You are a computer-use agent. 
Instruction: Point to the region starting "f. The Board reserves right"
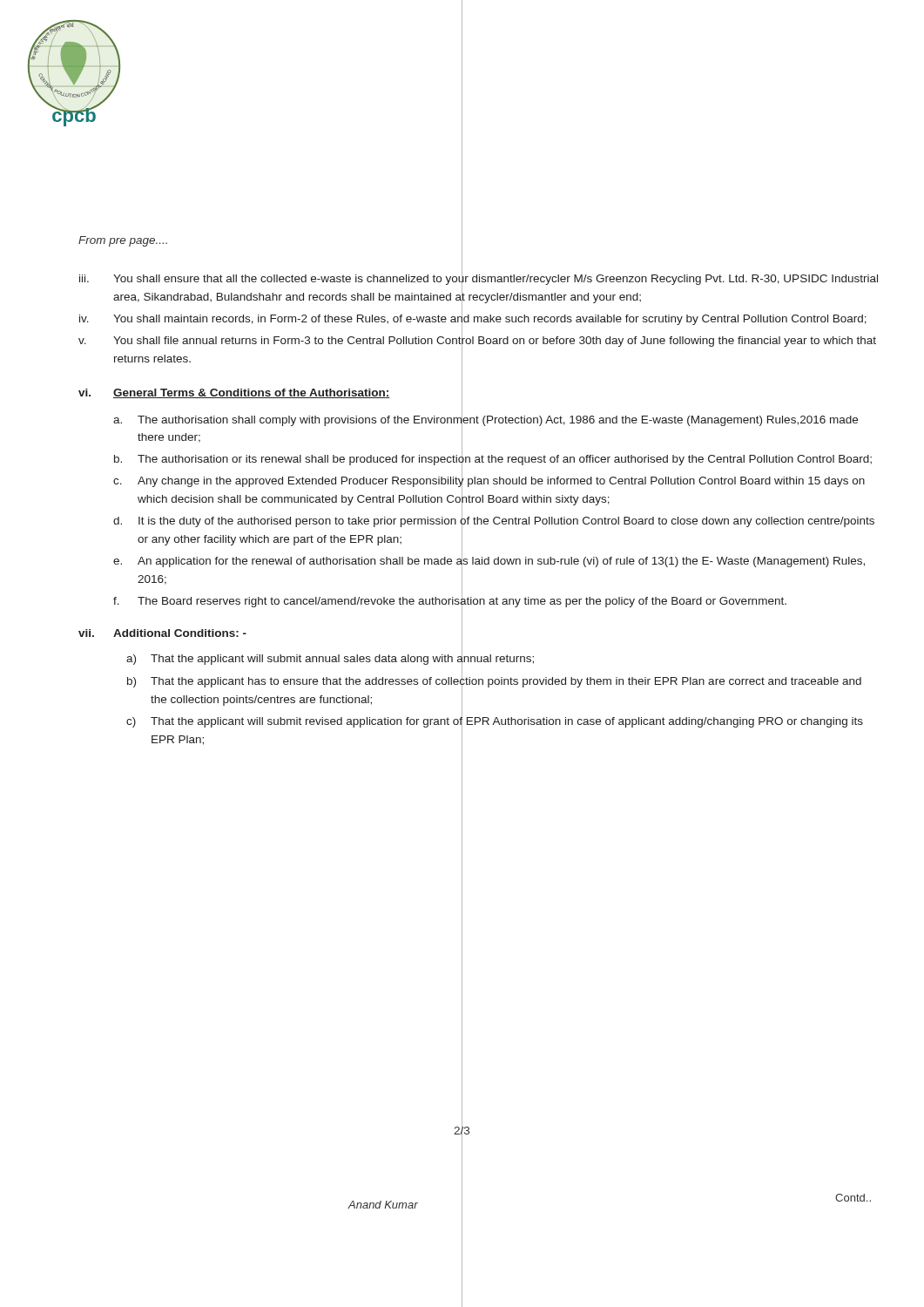(450, 601)
